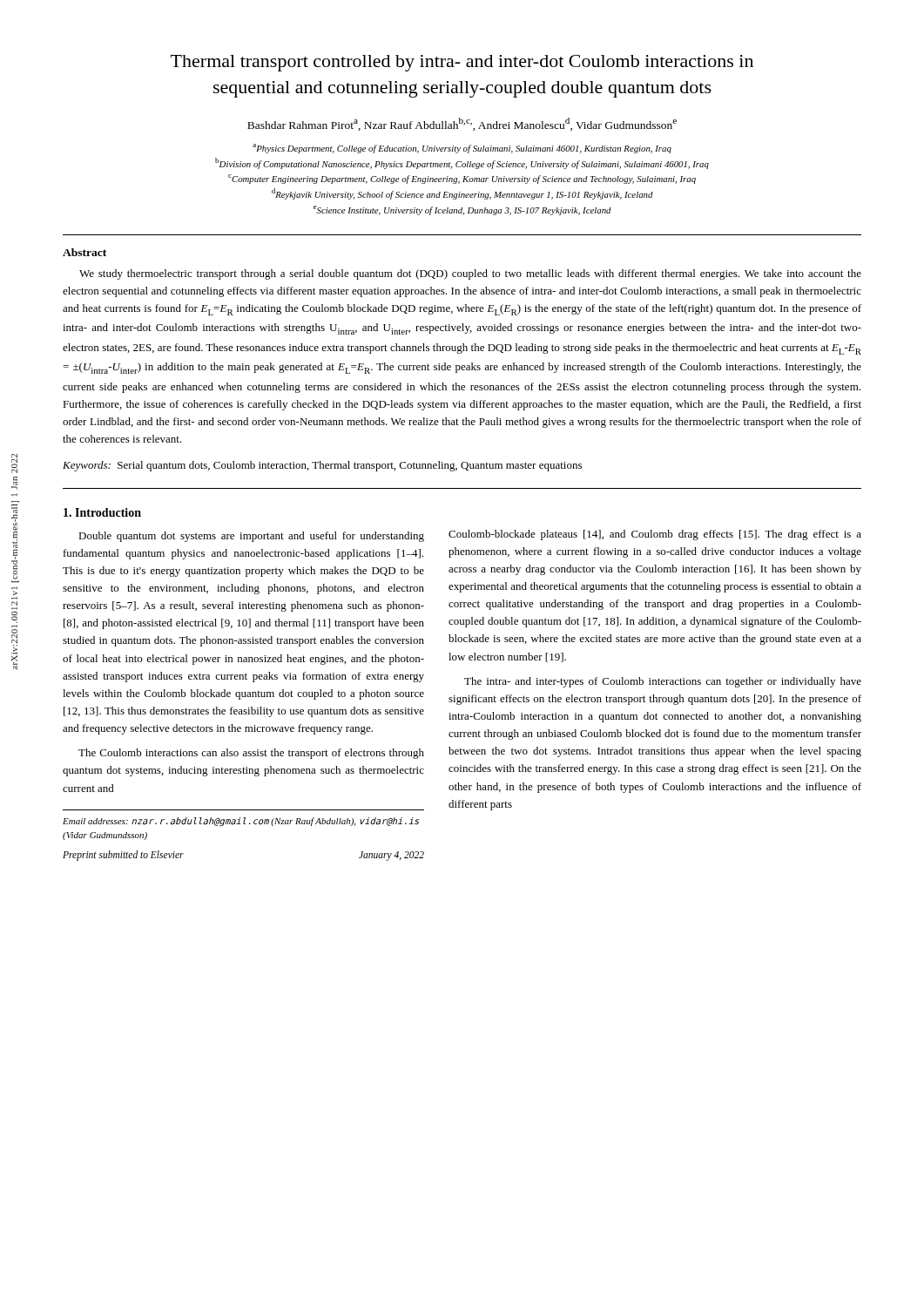This screenshot has height=1307, width=924.
Task: Click on the block starting "1. Introduction"
Action: pos(102,512)
